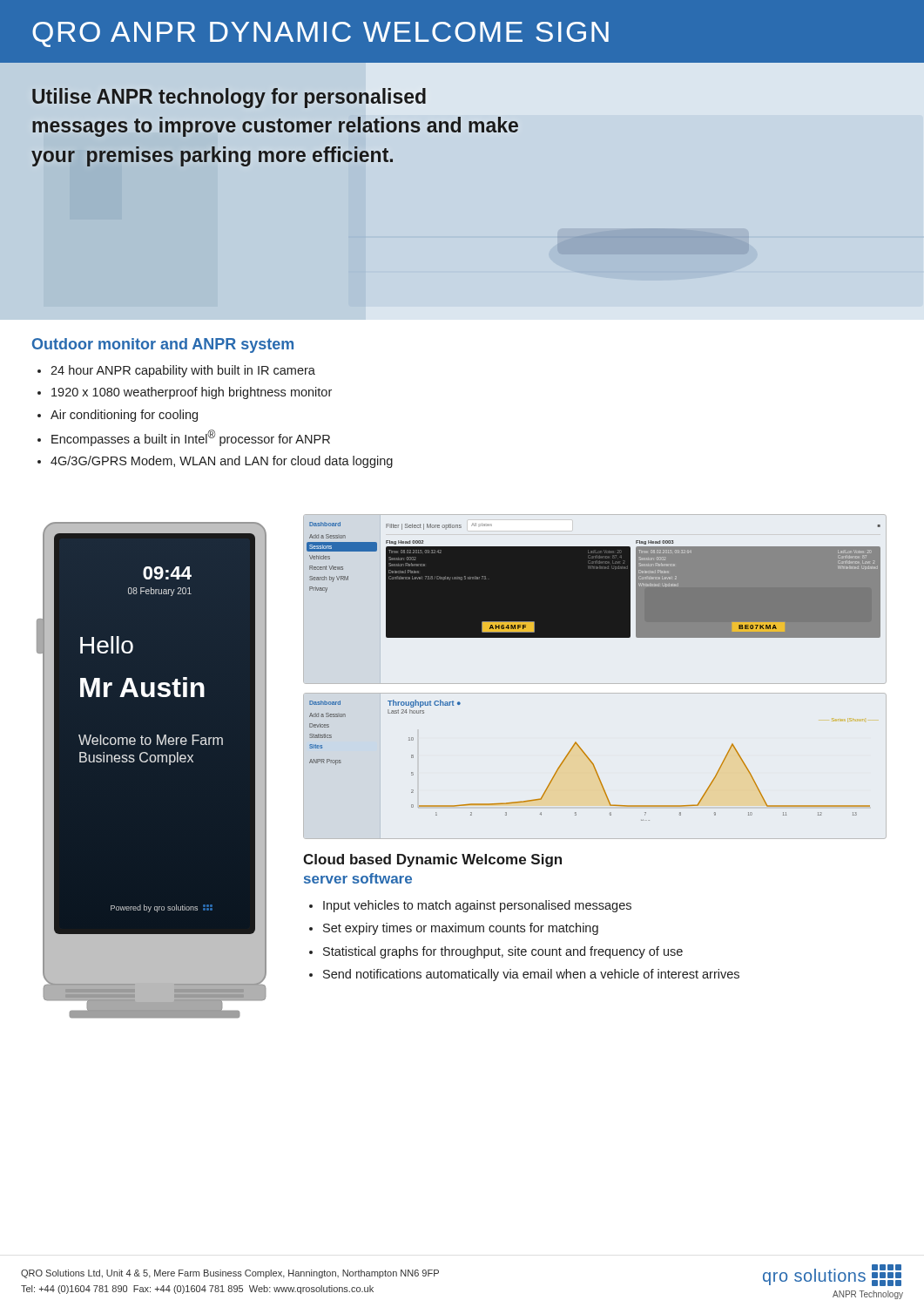
Task: Point to "QRO ANPR DYNAMIC WELCOME SIGN"
Action: click(322, 31)
